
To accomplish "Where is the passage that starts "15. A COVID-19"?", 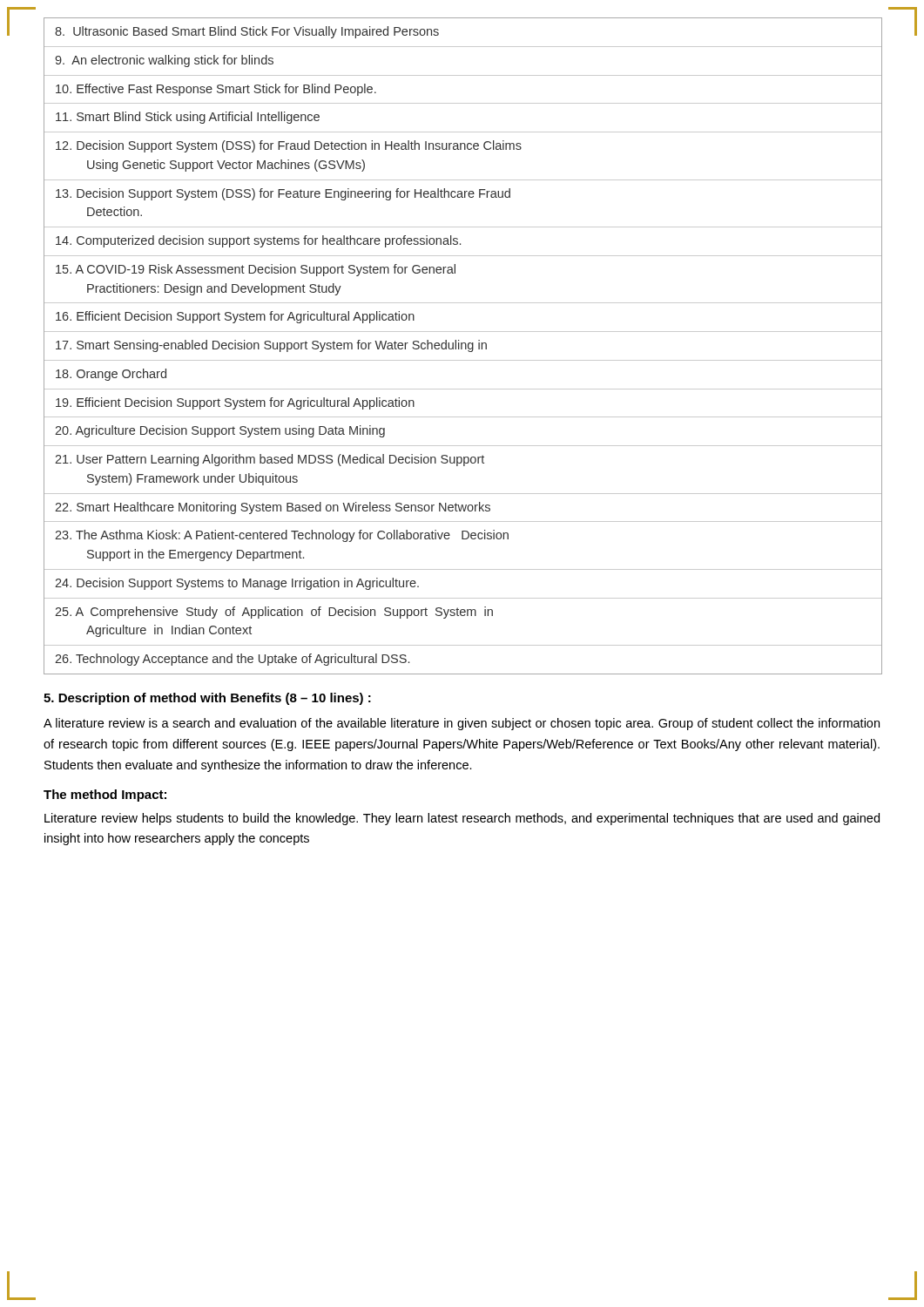I will (256, 279).
